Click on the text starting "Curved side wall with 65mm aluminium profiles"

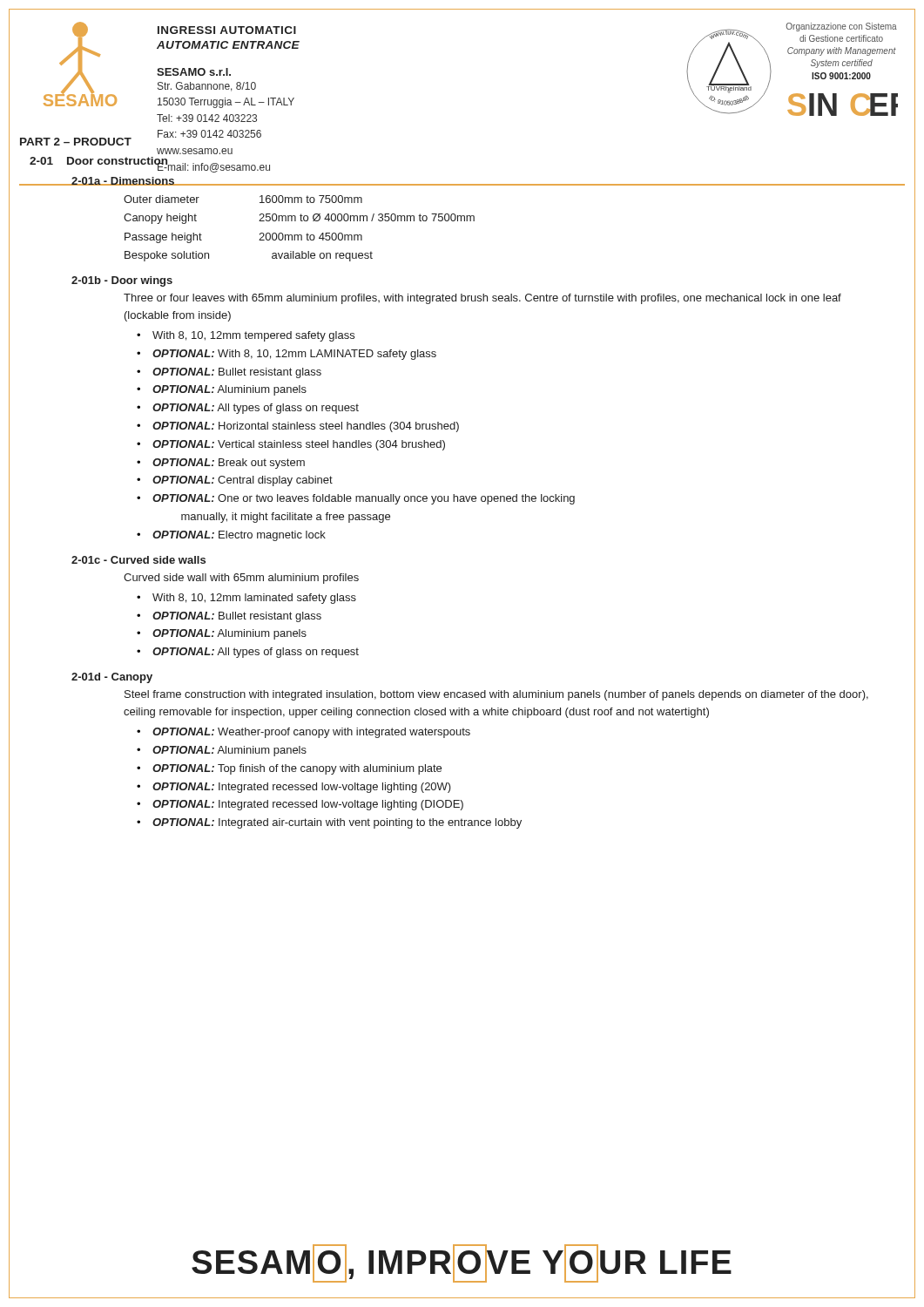241,577
